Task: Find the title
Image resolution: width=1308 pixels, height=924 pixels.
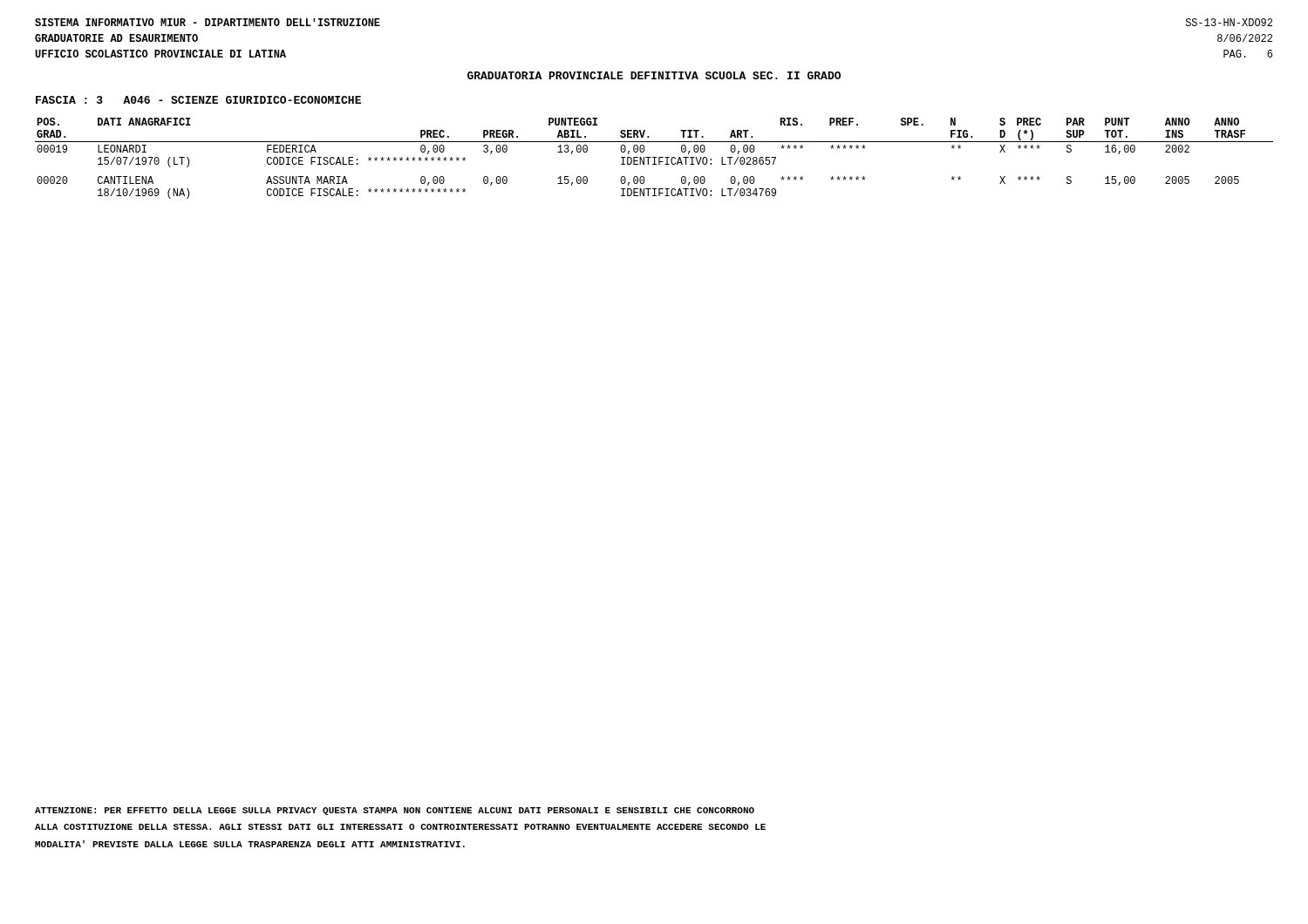Action: 654,76
